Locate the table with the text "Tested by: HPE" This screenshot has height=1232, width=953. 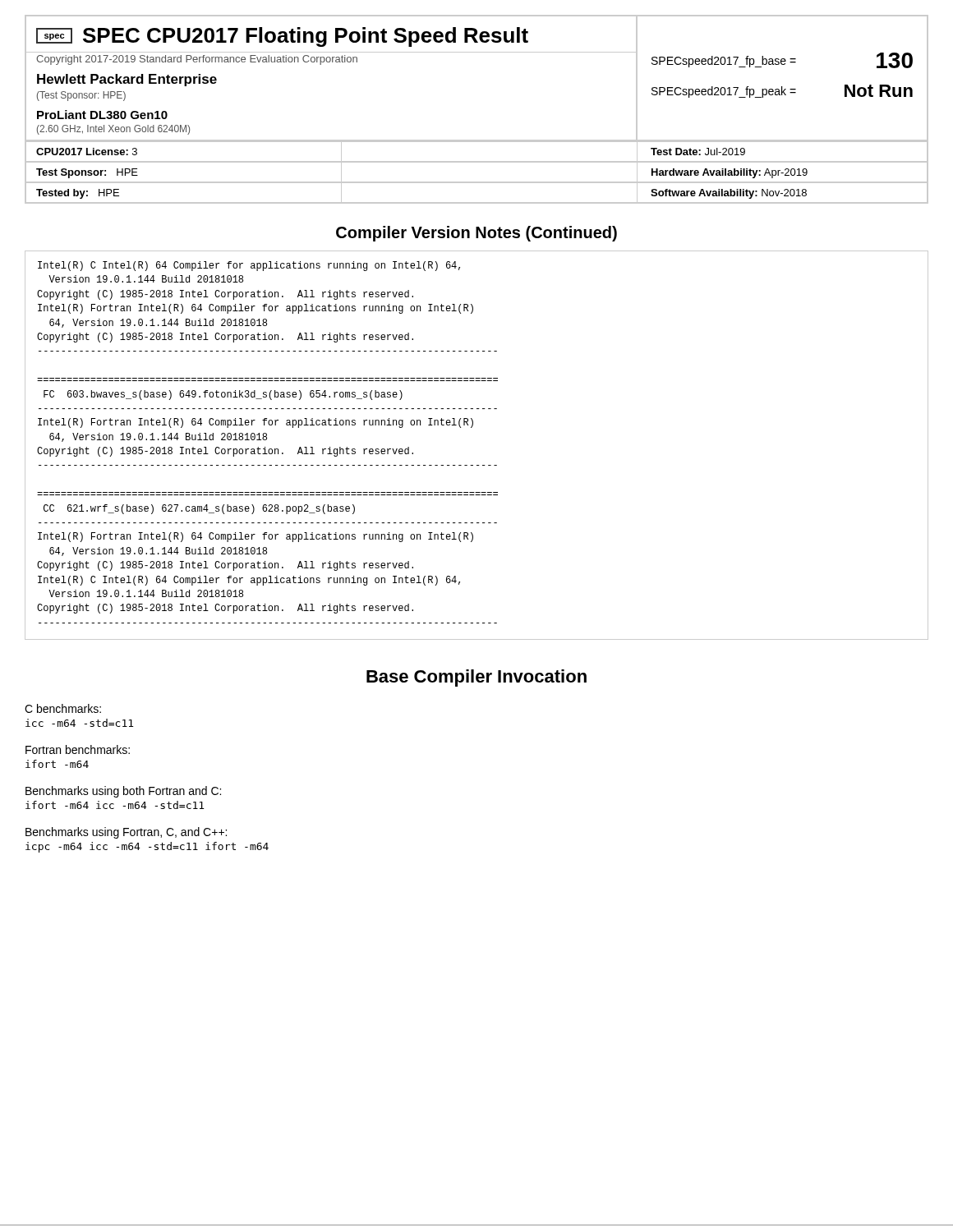coord(476,193)
